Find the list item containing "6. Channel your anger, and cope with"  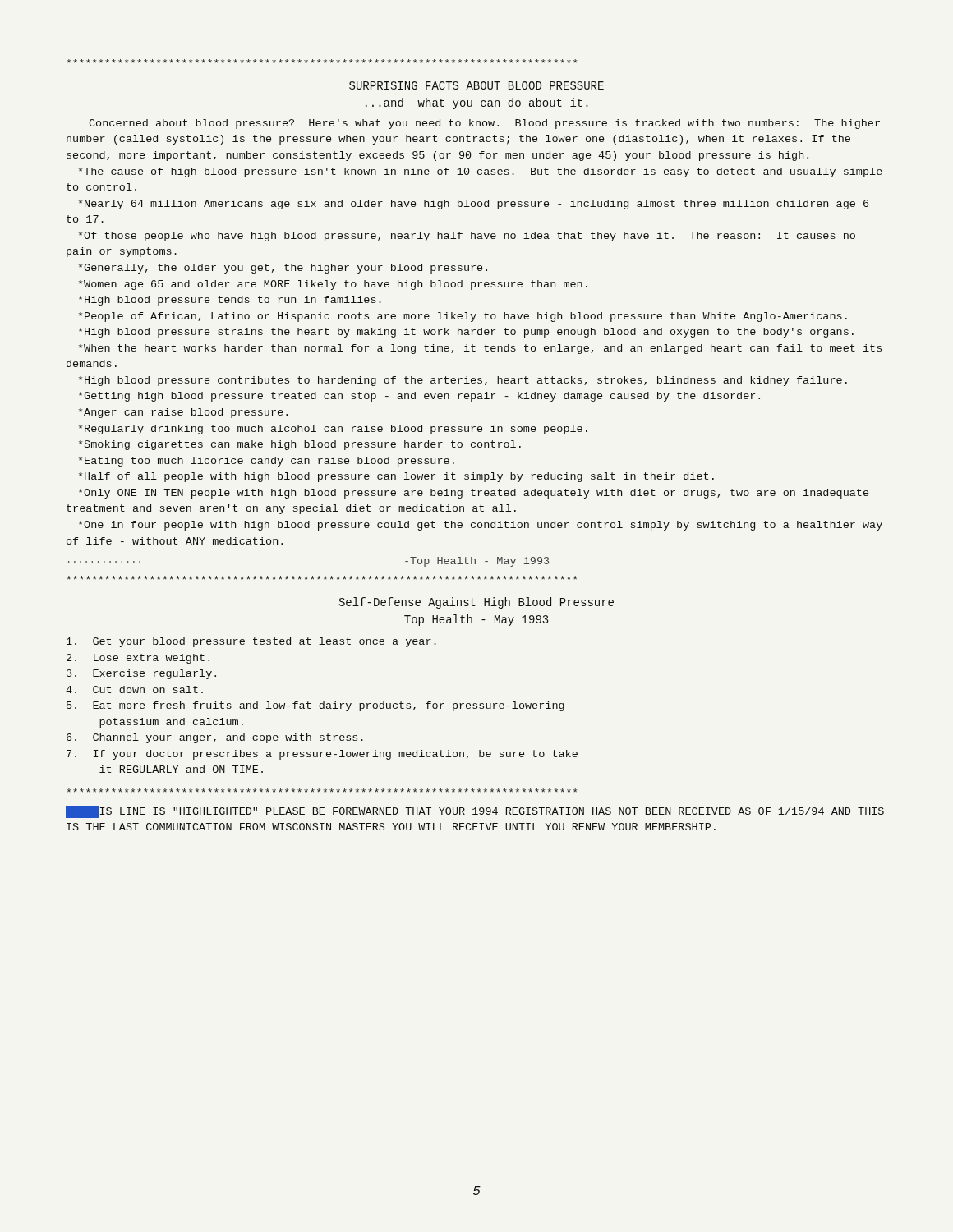pos(215,738)
